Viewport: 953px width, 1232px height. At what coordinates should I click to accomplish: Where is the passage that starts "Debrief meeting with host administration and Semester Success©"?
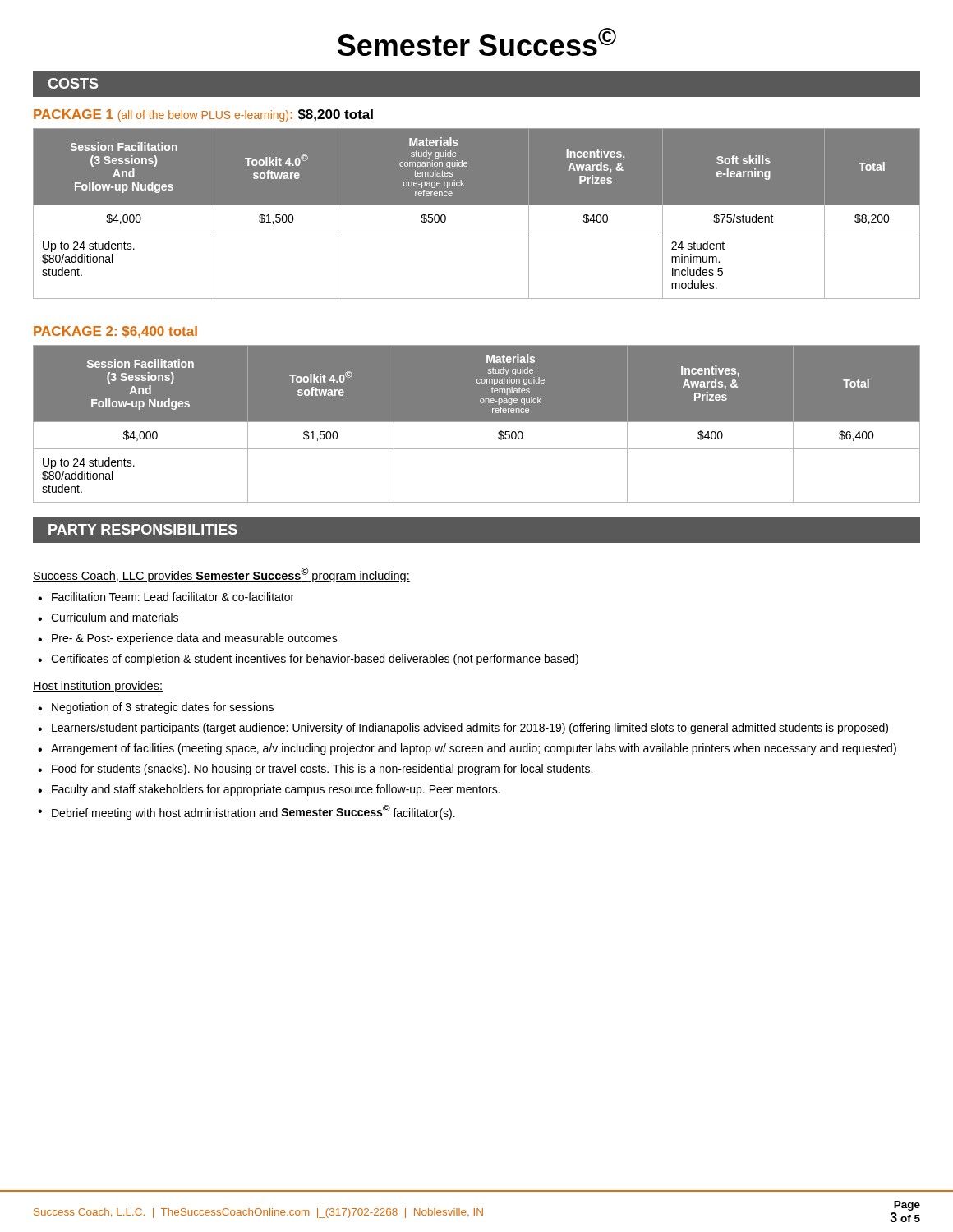(253, 811)
